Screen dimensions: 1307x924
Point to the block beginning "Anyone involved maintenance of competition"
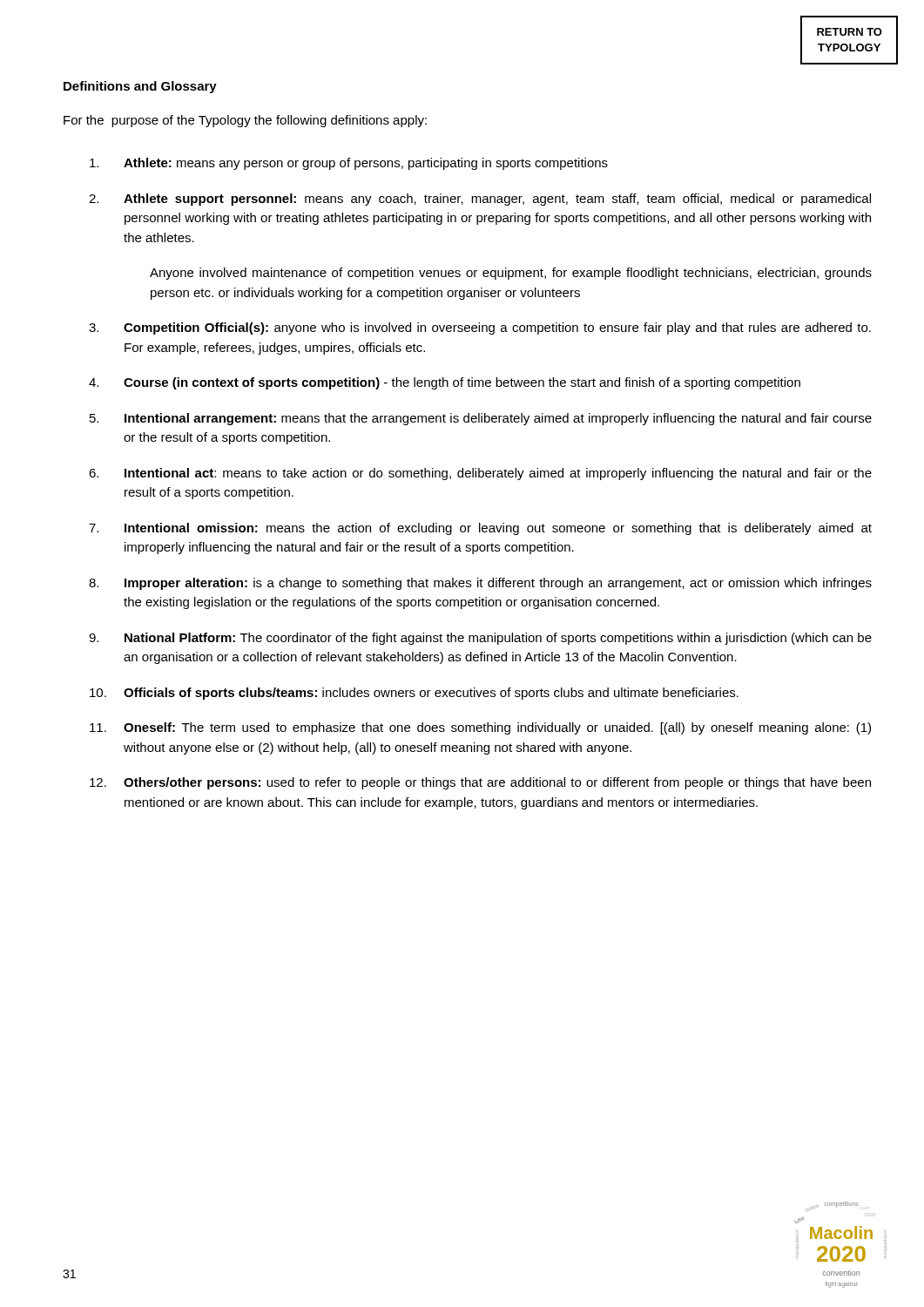coord(511,282)
